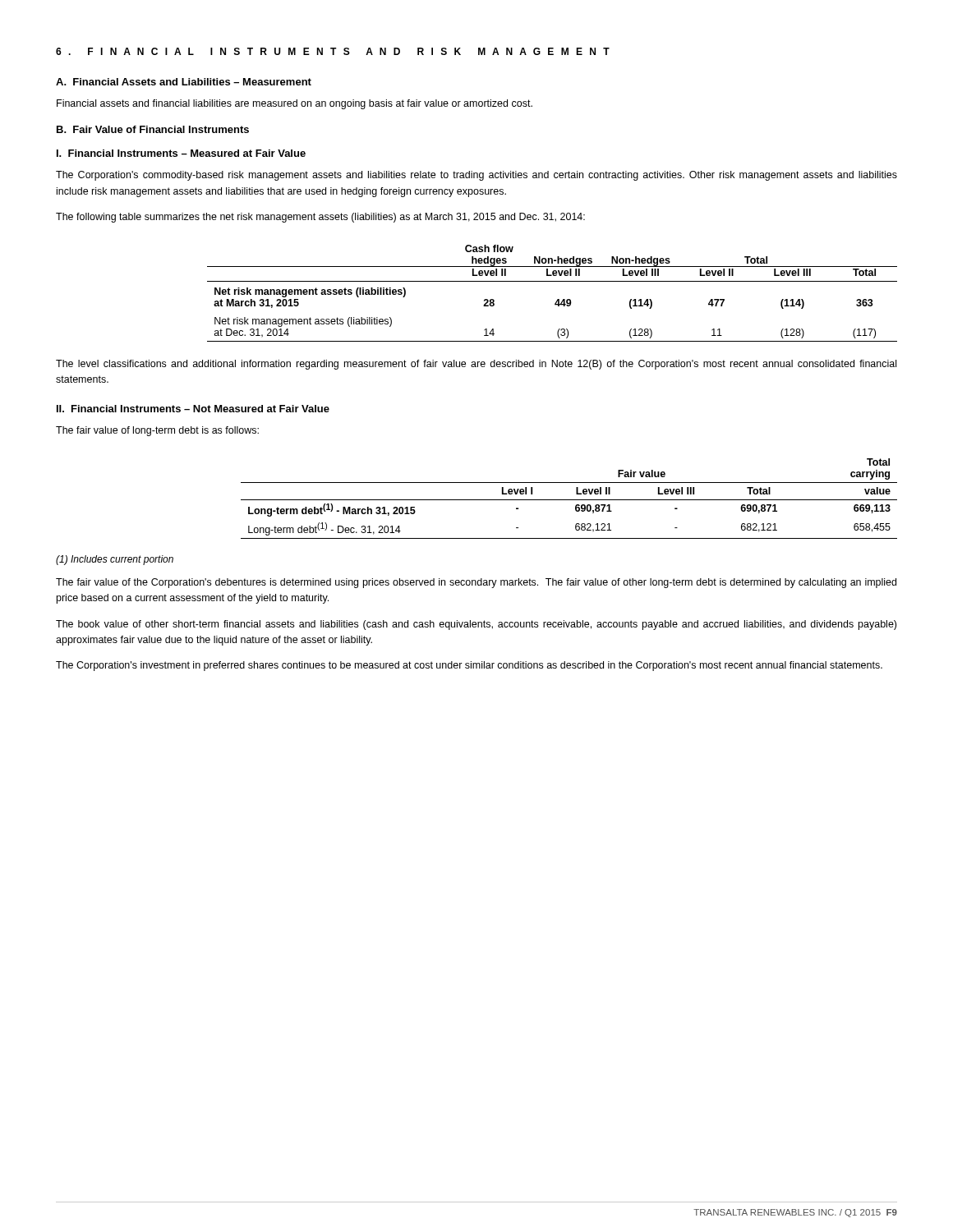Locate the region starting "6 . F"
Image resolution: width=953 pixels, height=1232 pixels.
pyautogui.click(x=334, y=52)
